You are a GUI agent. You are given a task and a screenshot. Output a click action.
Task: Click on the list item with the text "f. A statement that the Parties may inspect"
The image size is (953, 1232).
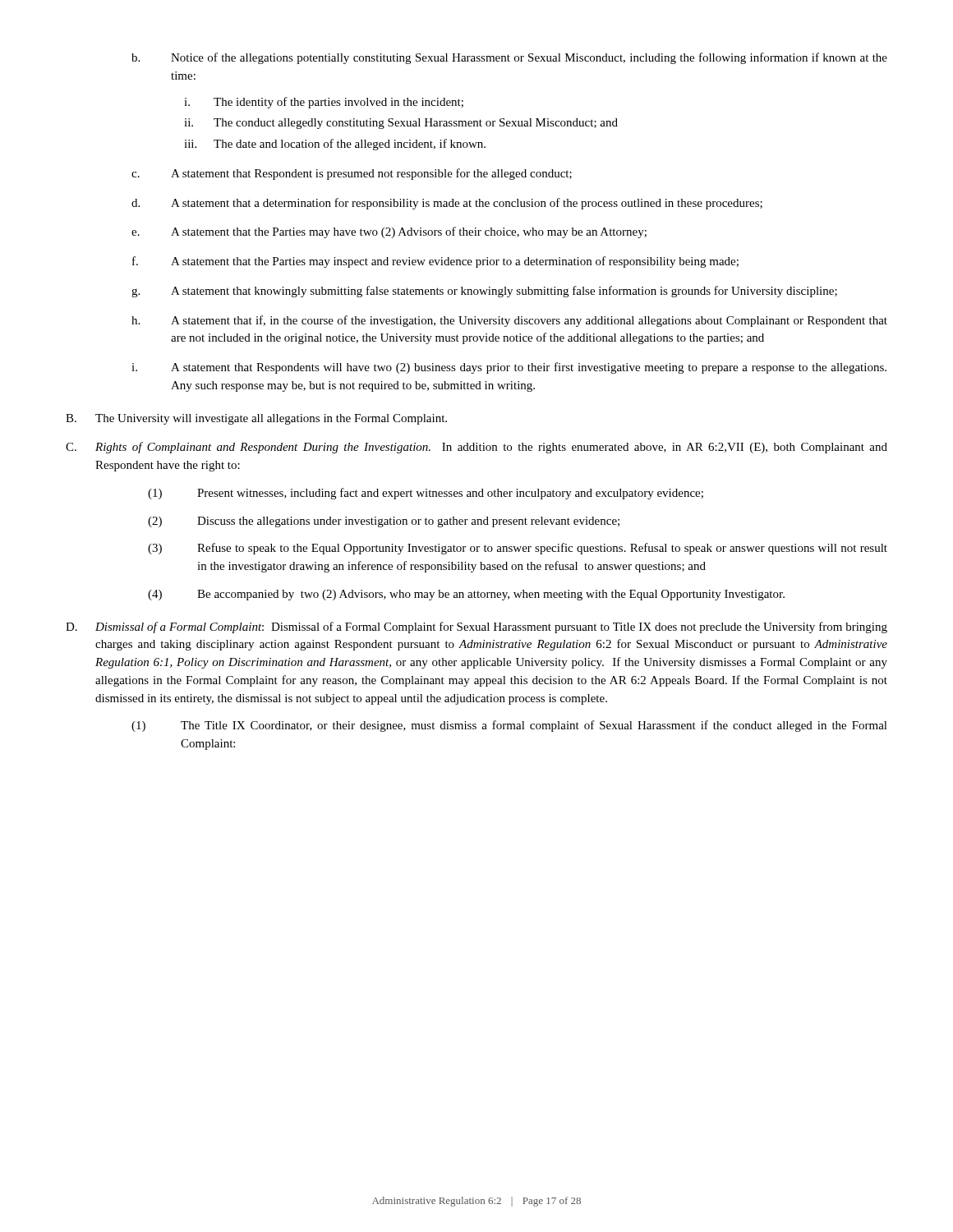[x=509, y=262]
